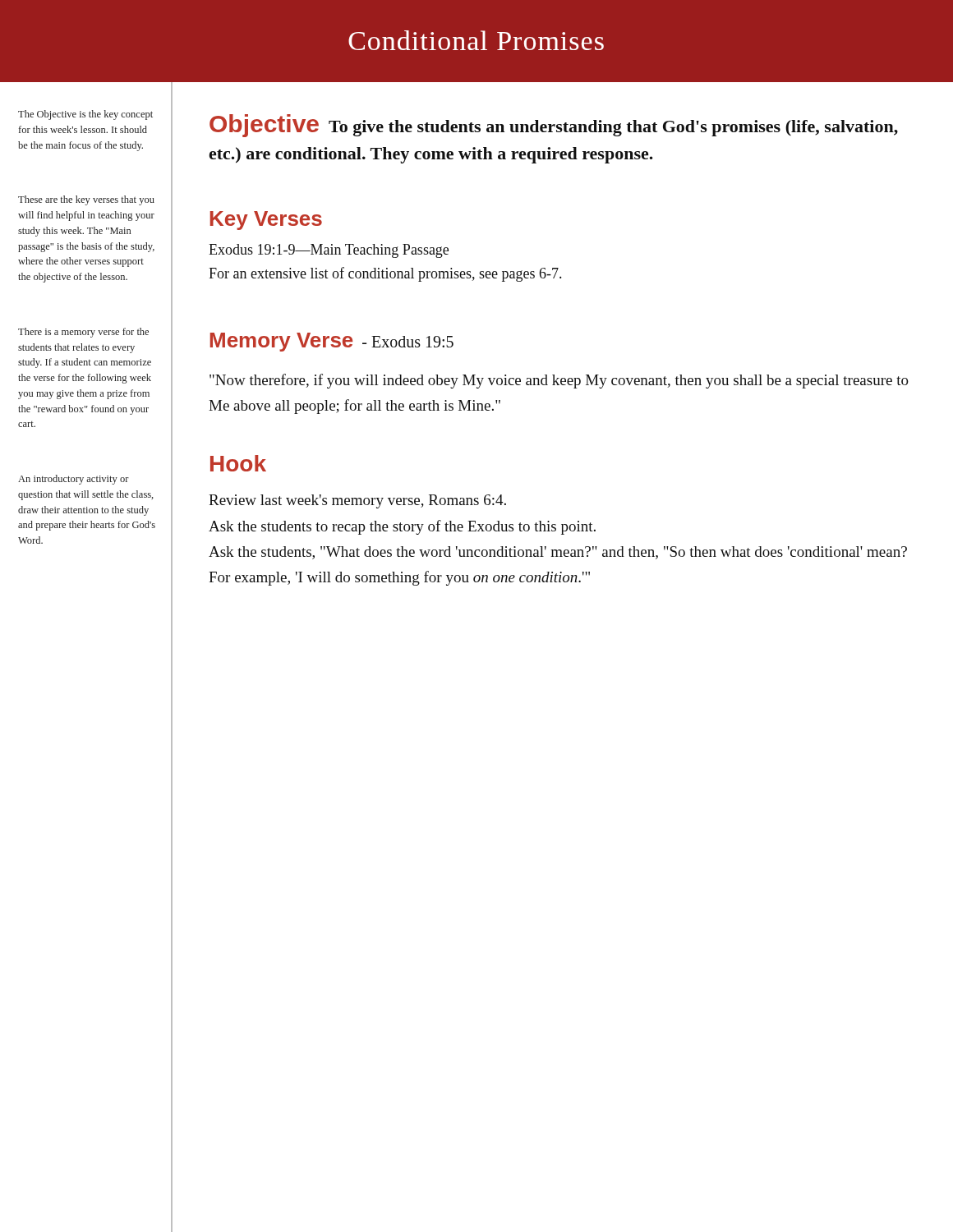Click on the section header with the text "Key Verses"

(x=266, y=221)
